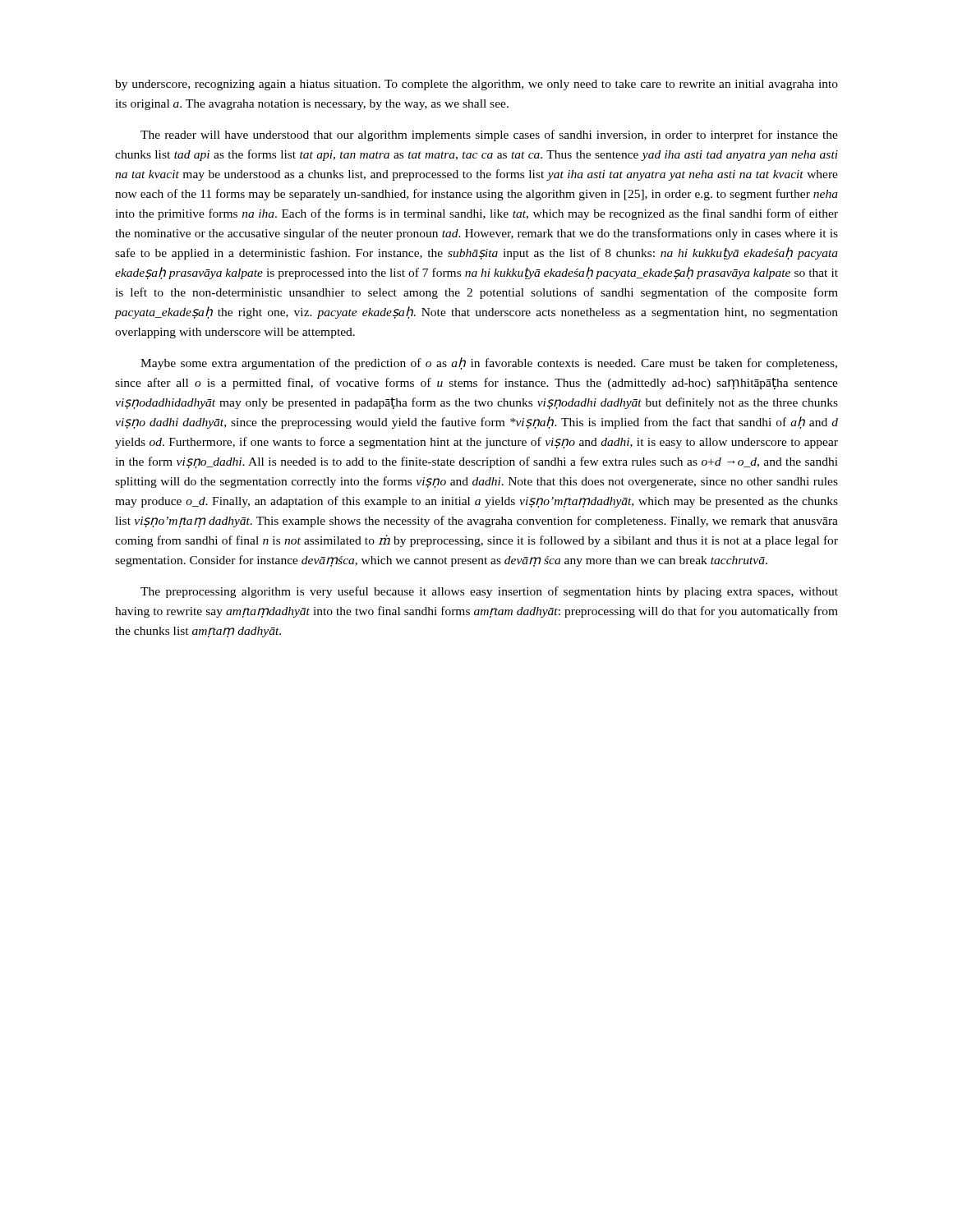Image resolution: width=953 pixels, height=1232 pixels.
Task: Locate the text block with the text "Maybe some extra argumentation of"
Action: pos(476,462)
